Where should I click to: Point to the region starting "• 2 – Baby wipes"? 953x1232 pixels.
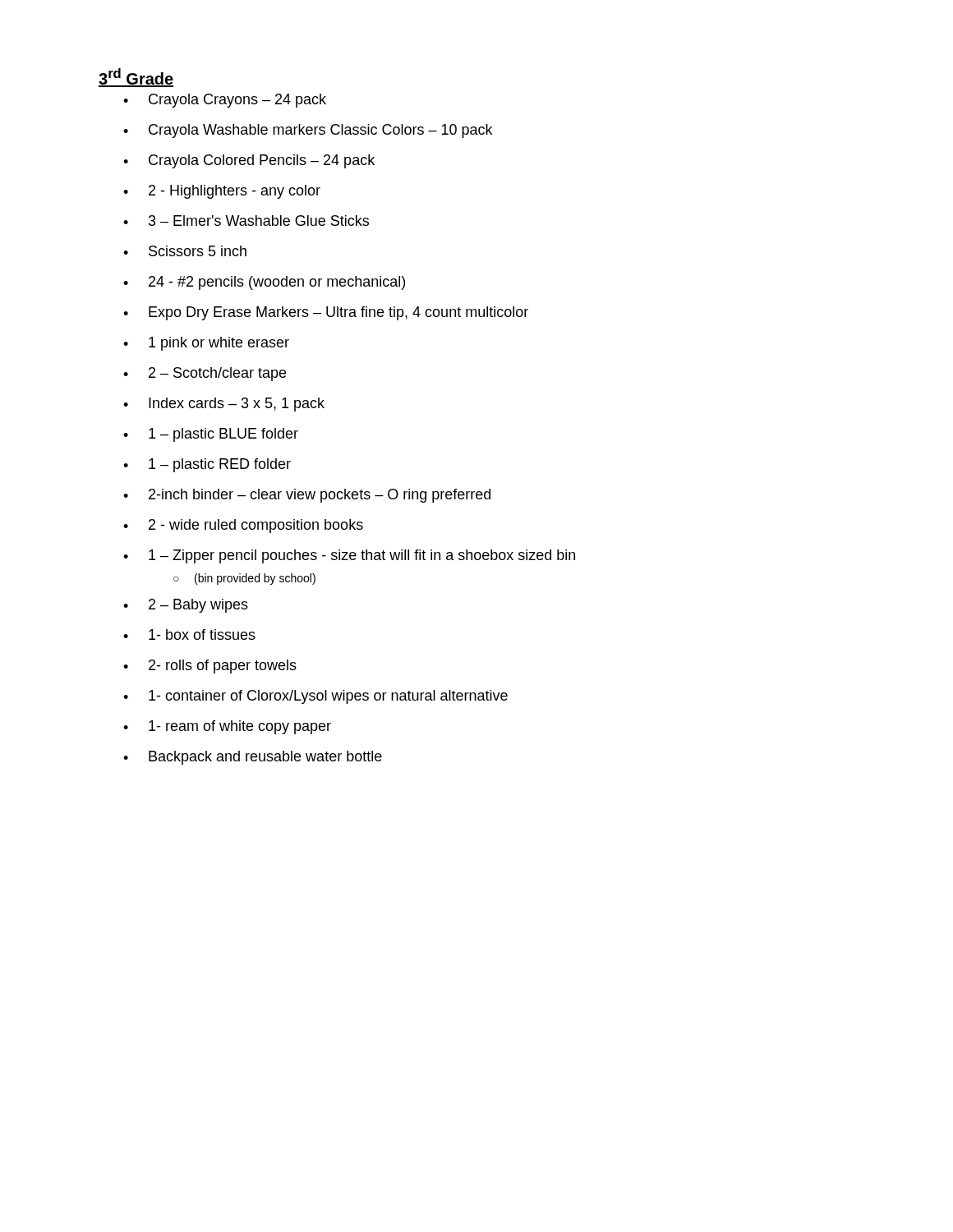(186, 606)
